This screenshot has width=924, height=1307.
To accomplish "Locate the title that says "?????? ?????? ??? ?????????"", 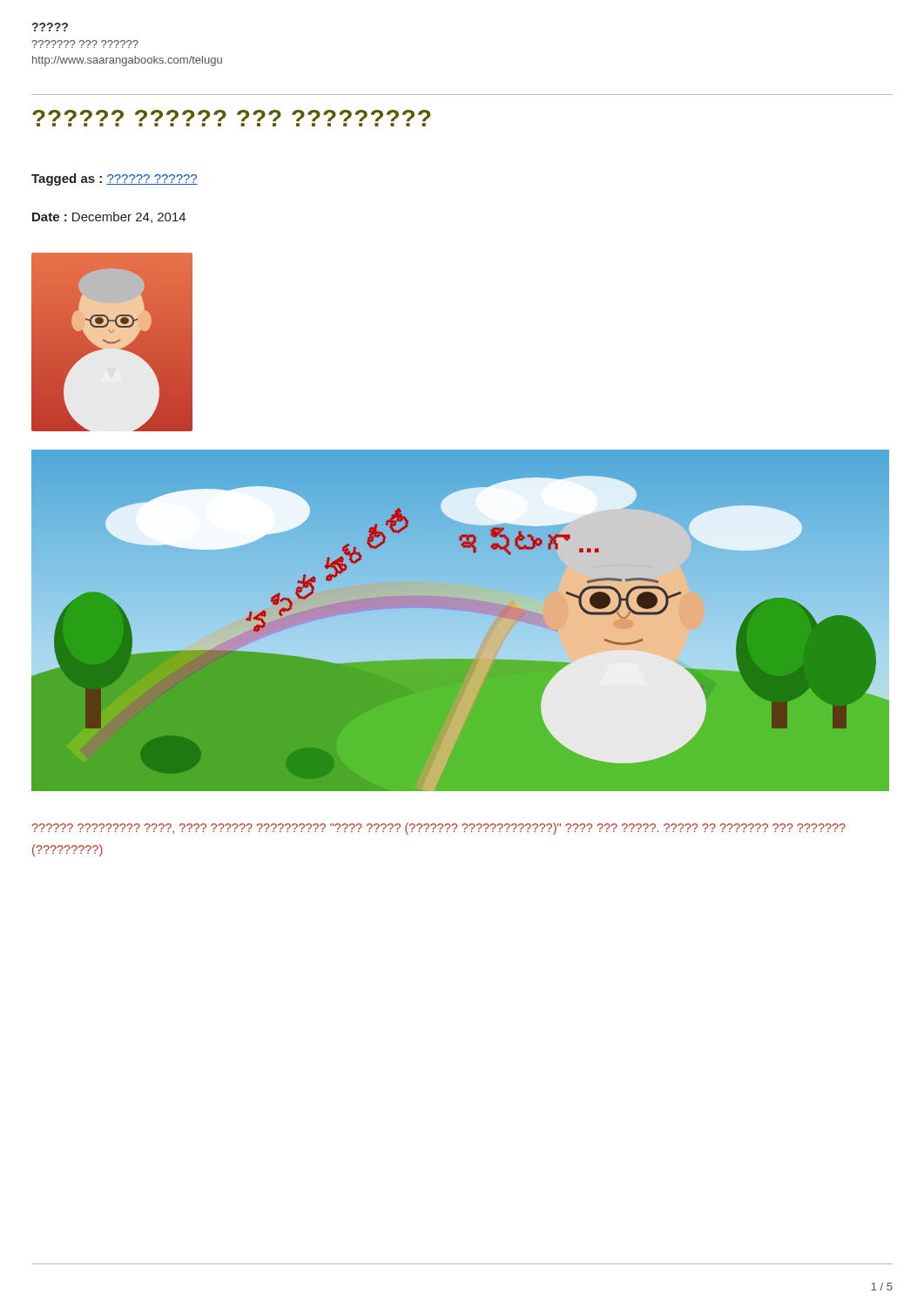I will point(232,118).
